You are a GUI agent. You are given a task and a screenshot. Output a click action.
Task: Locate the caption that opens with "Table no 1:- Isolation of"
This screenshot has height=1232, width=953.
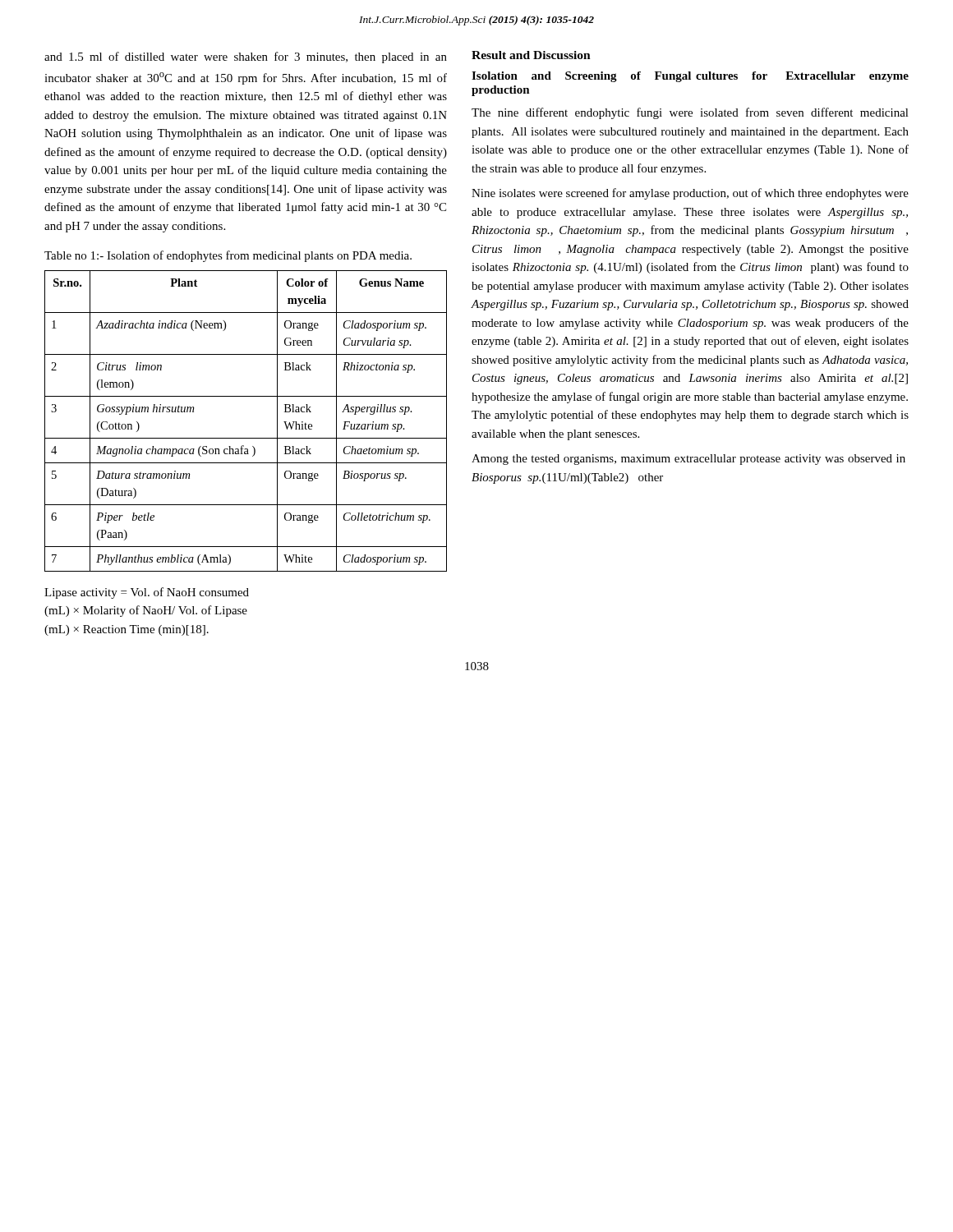pyautogui.click(x=228, y=255)
